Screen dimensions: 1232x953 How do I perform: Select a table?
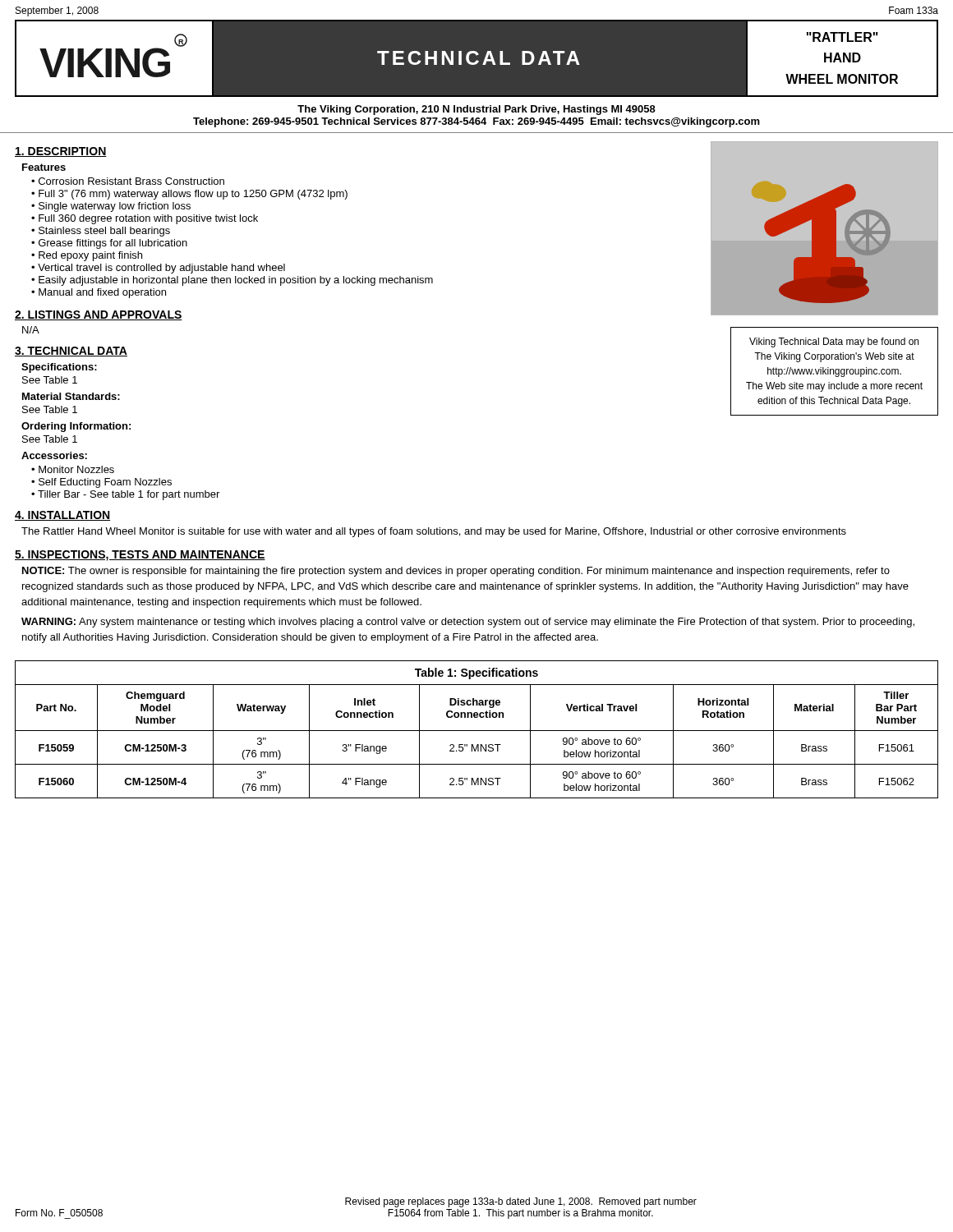[476, 725]
